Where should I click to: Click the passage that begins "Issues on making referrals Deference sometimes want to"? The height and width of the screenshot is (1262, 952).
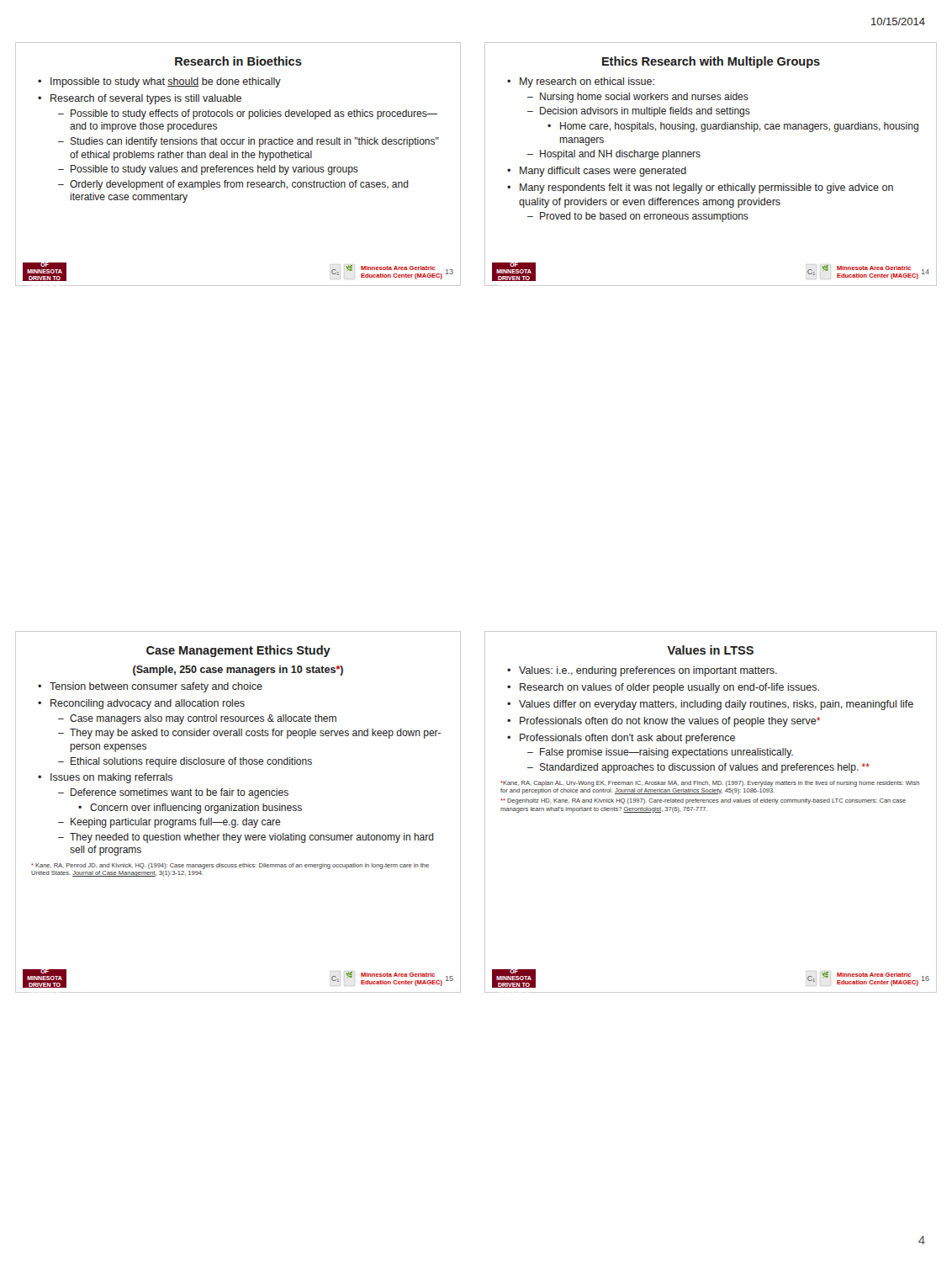click(247, 814)
